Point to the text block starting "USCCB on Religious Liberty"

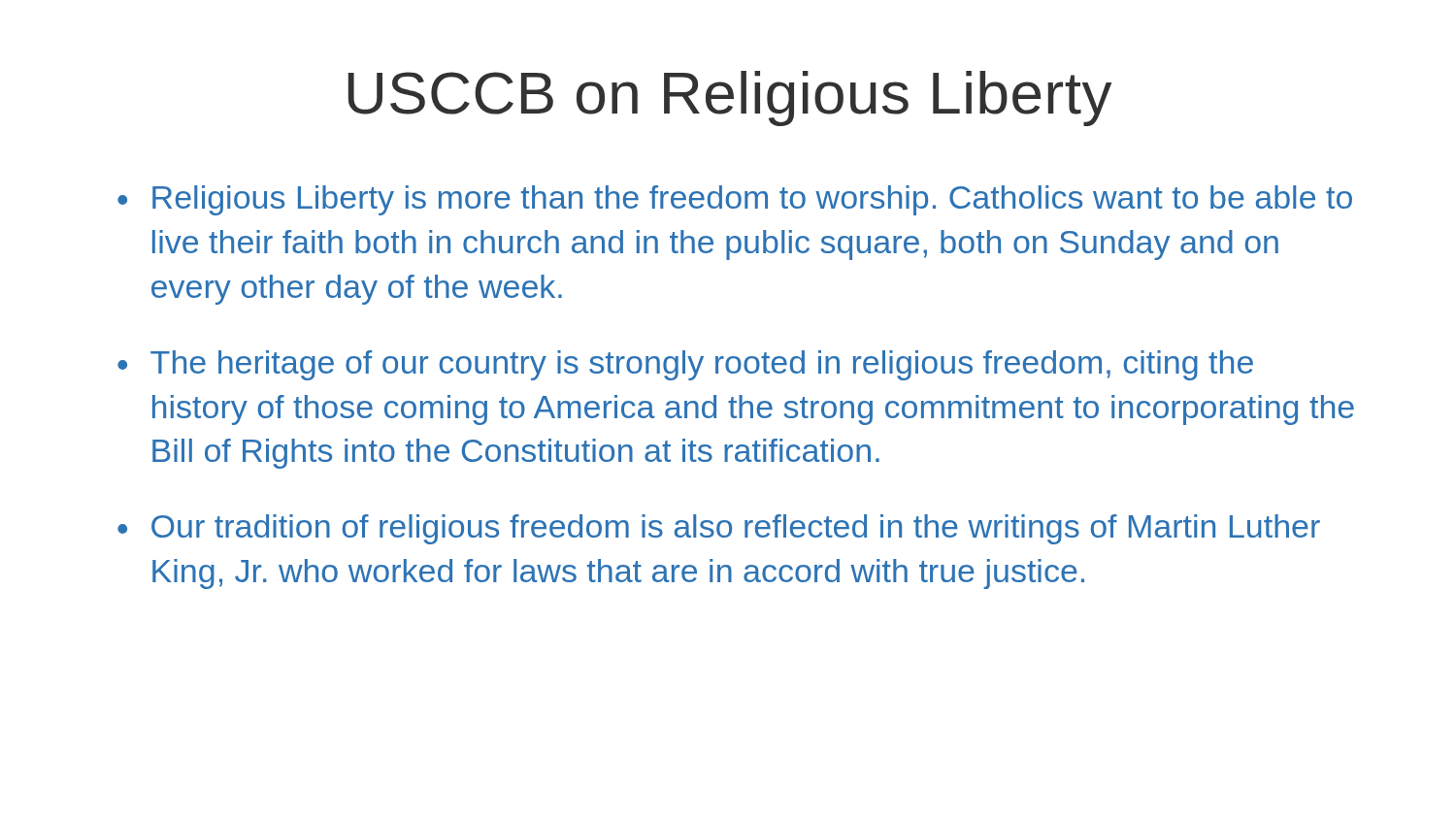tap(728, 93)
